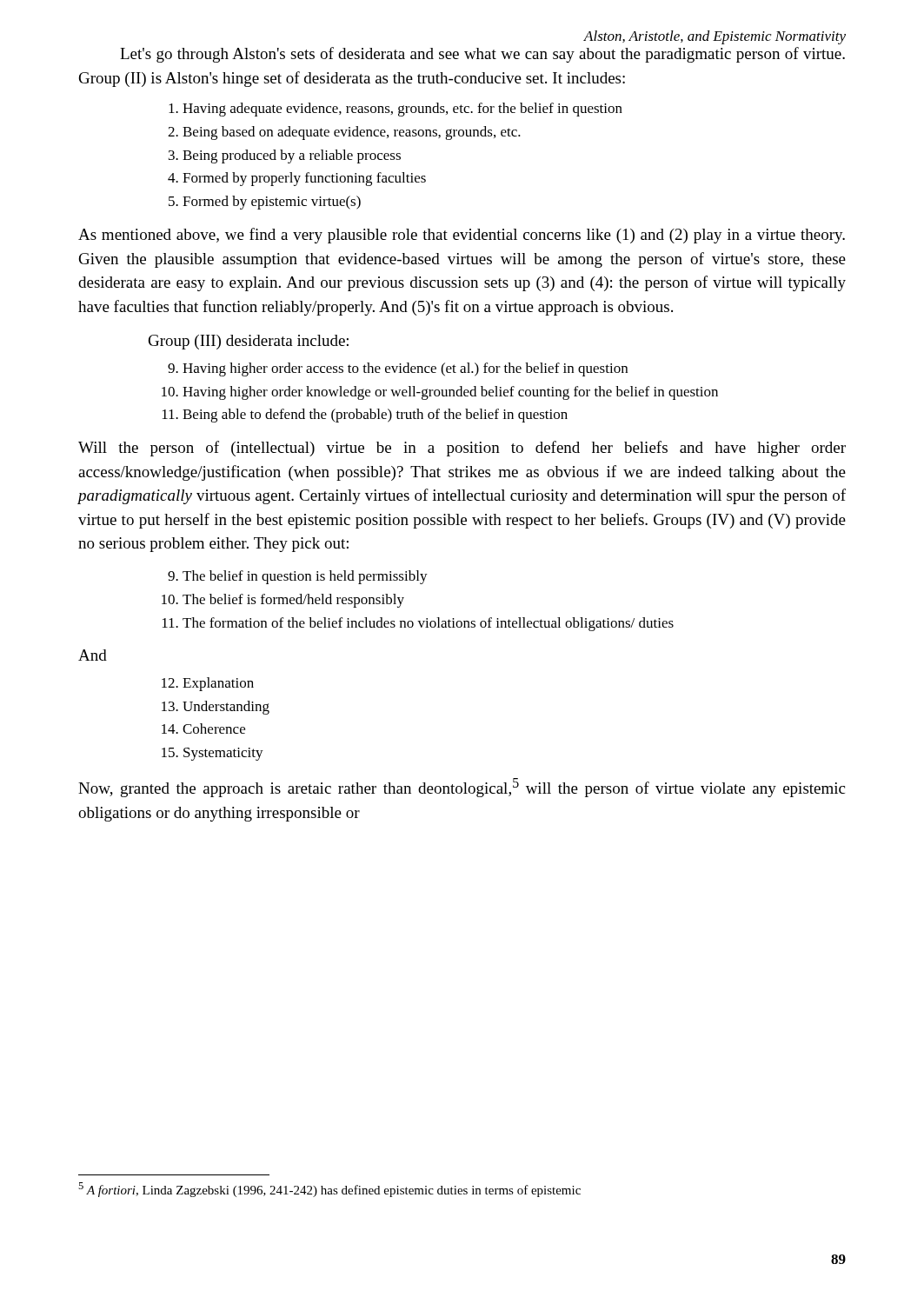The image size is (924, 1304).
Task: Select the element starting "Now, granted the approach is aretaic rather than"
Action: (462, 799)
